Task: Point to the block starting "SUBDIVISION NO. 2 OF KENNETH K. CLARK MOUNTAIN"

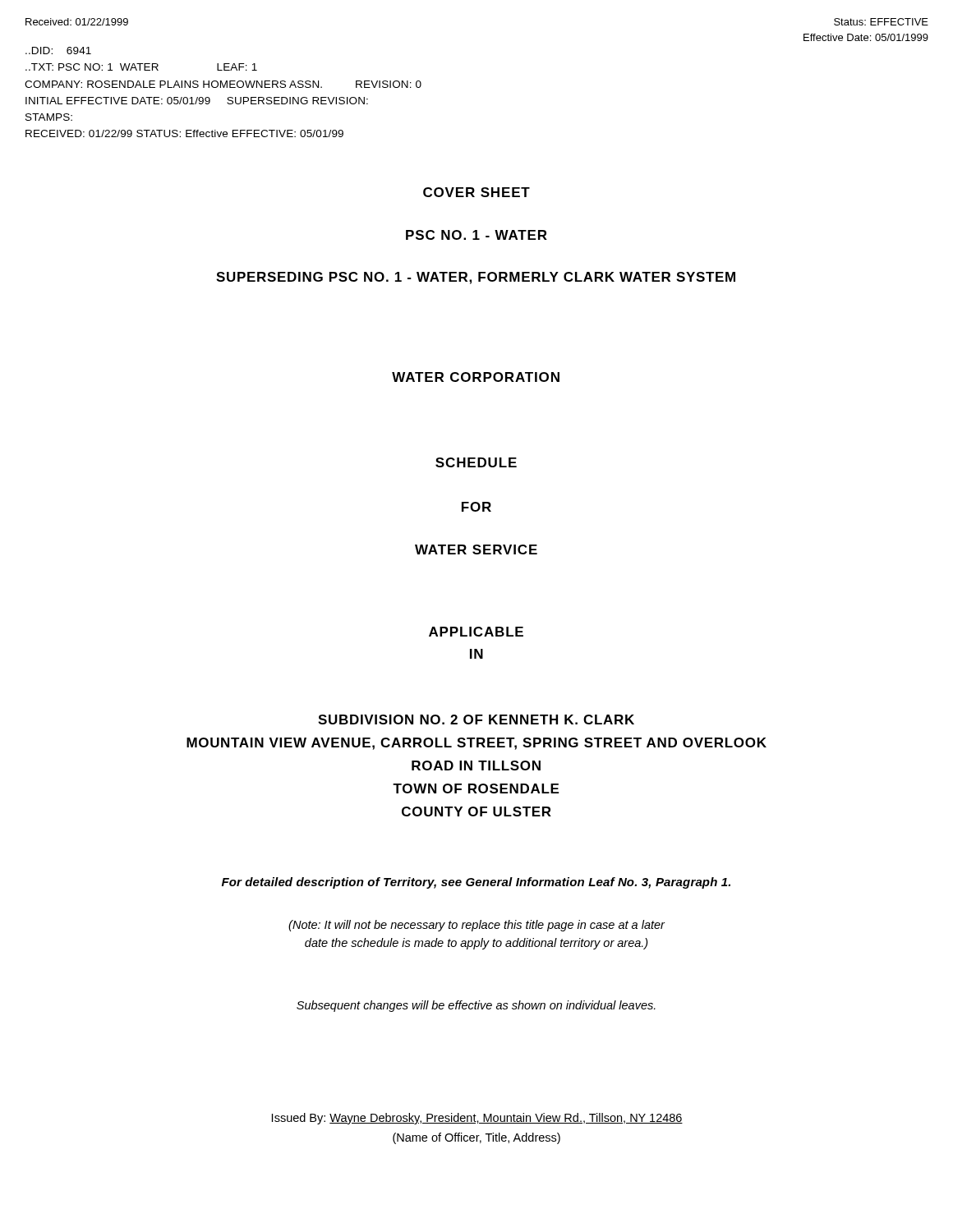Action: tap(476, 766)
